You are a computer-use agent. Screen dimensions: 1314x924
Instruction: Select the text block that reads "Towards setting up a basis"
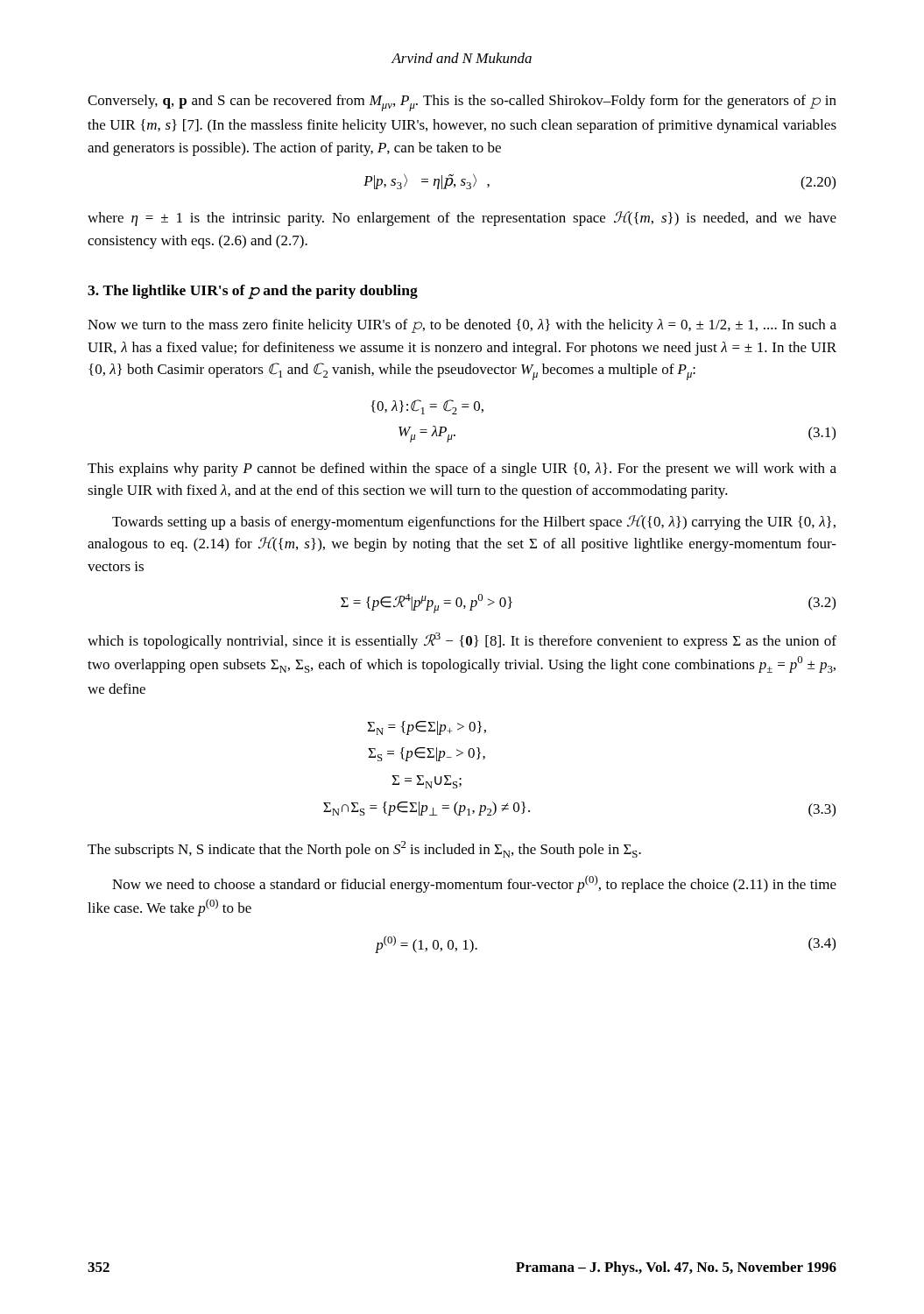pyautogui.click(x=462, y=544)
